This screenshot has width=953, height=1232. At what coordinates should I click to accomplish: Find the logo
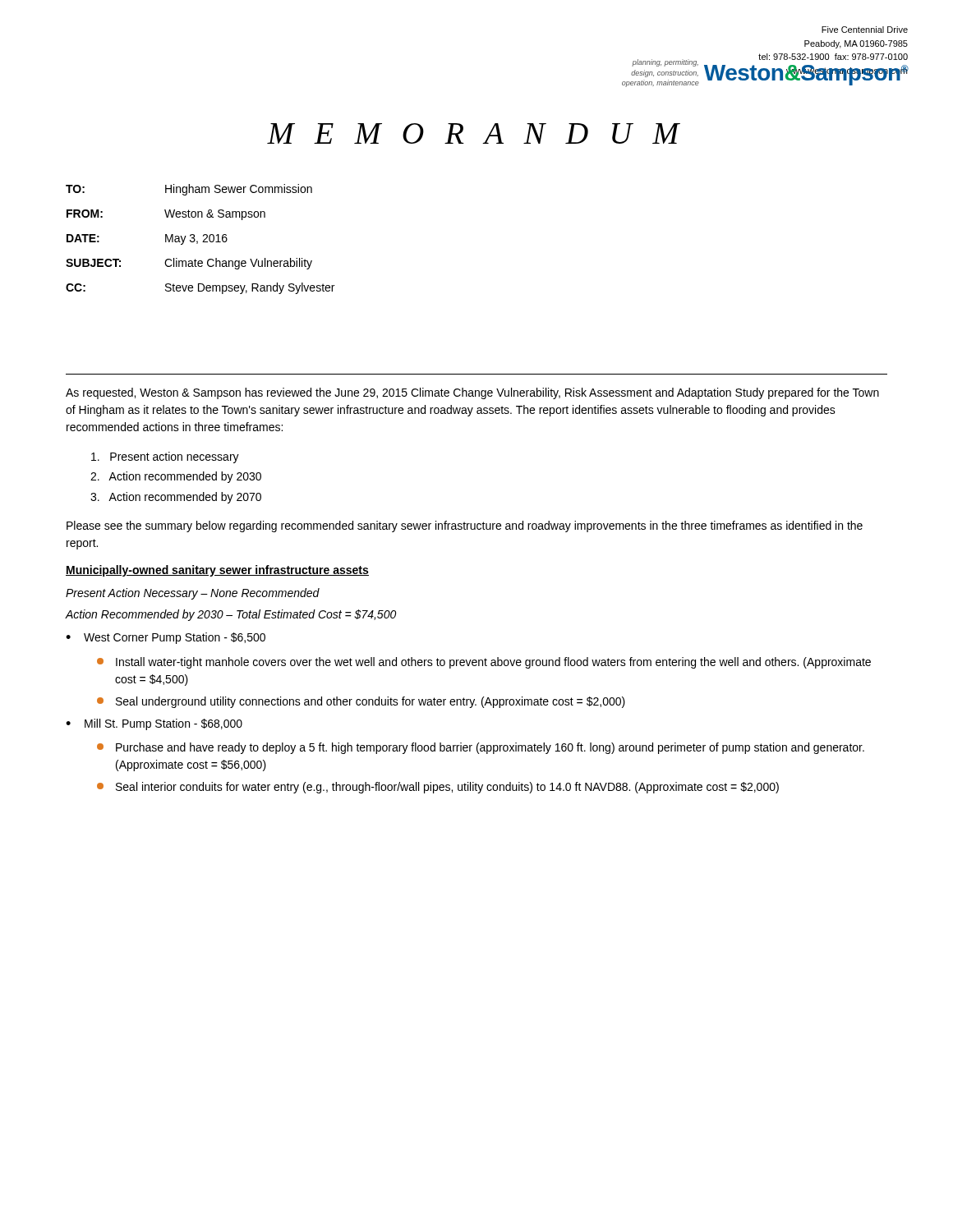pyautogui.click(x=765, y=73)
